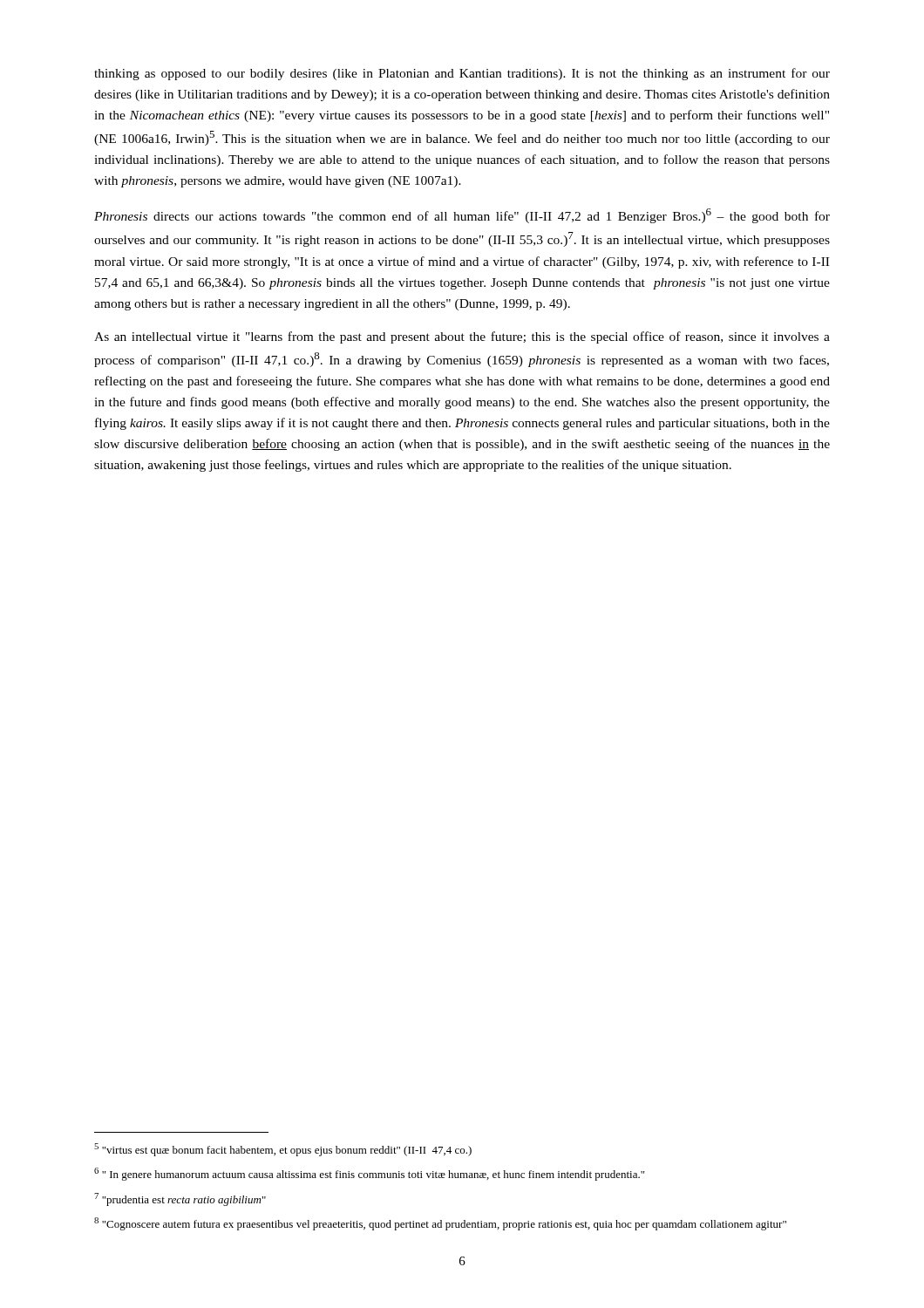Point to the text block starting "5 "virtus est quæ"
This screenshot has height=1308, width=924.
462,1150
